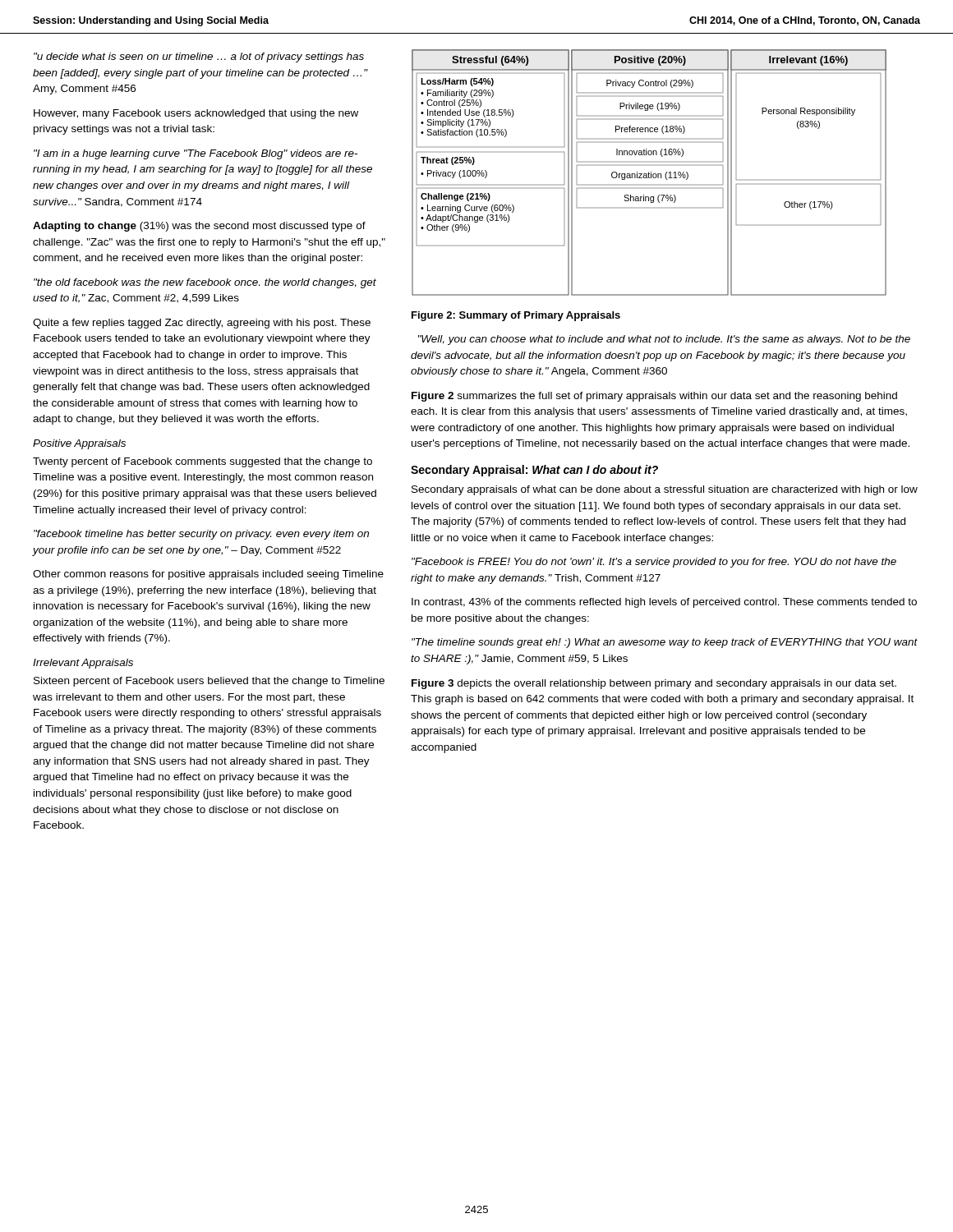The height and width of the screenshot is (1232, 953).
Task: Locate the block of text that opens with ""The timeline sounds great"
Action: (x=664, y=650)
